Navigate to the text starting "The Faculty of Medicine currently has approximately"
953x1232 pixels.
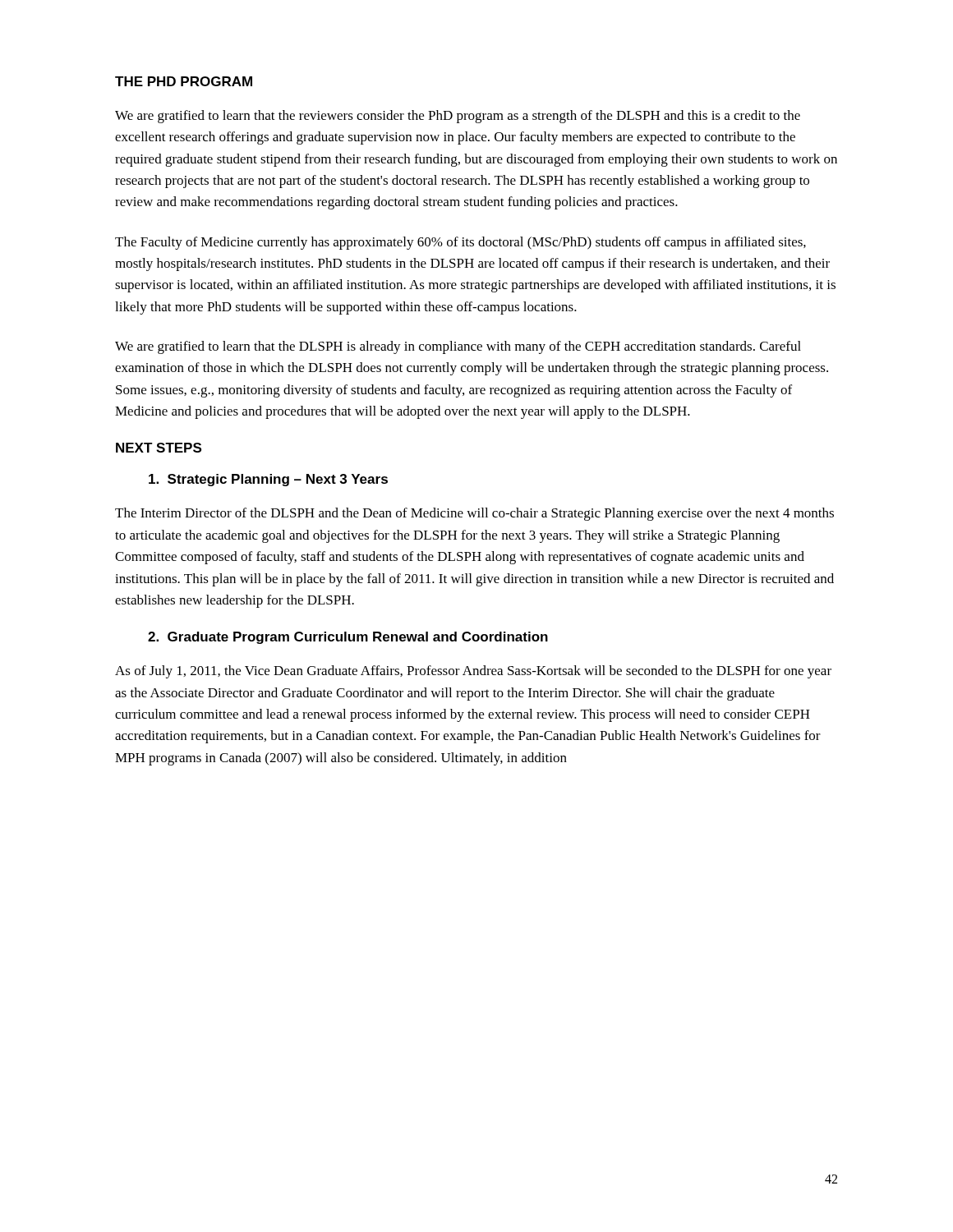point(475,274)
